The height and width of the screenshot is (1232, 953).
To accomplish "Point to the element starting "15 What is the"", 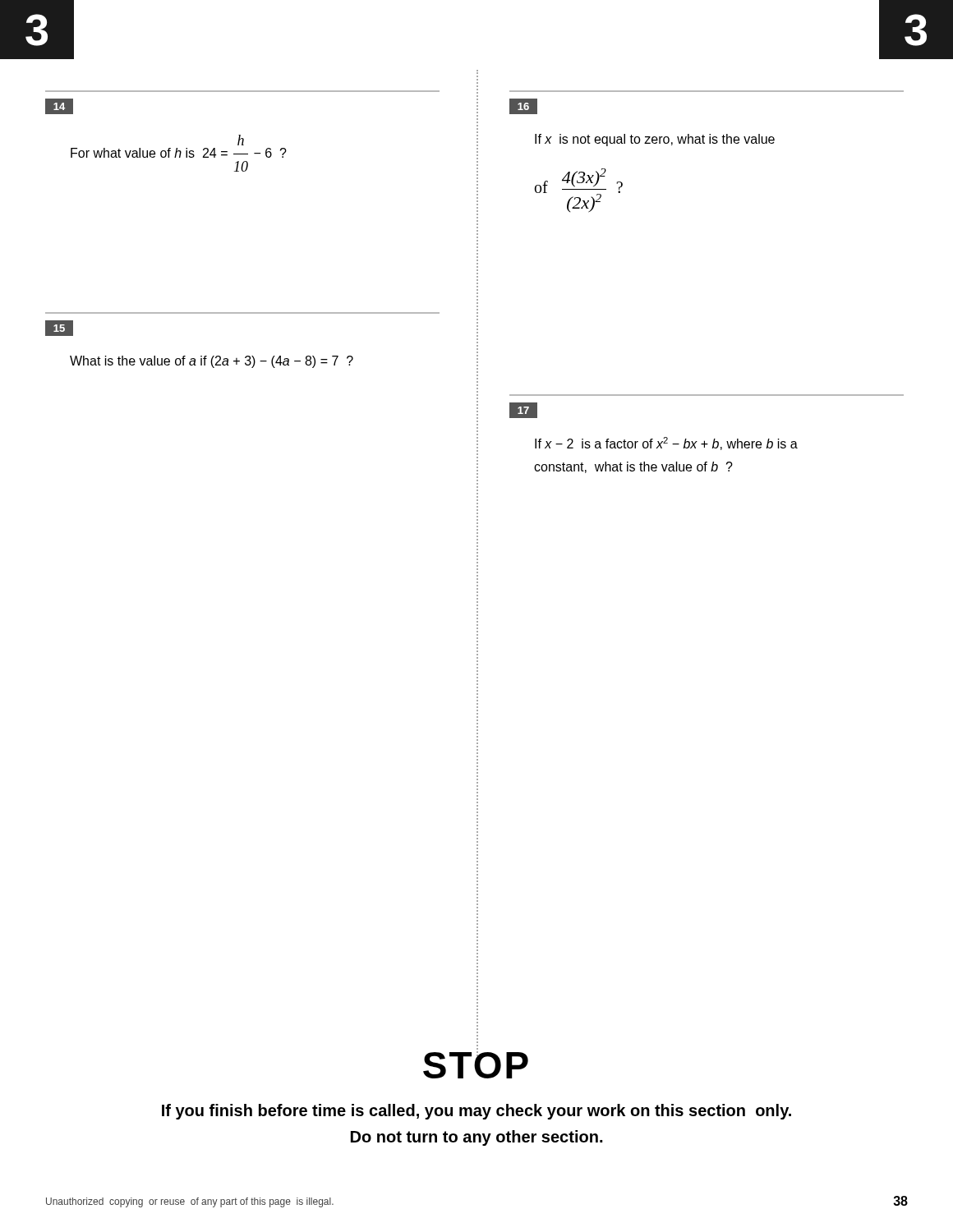I will 59,328.
